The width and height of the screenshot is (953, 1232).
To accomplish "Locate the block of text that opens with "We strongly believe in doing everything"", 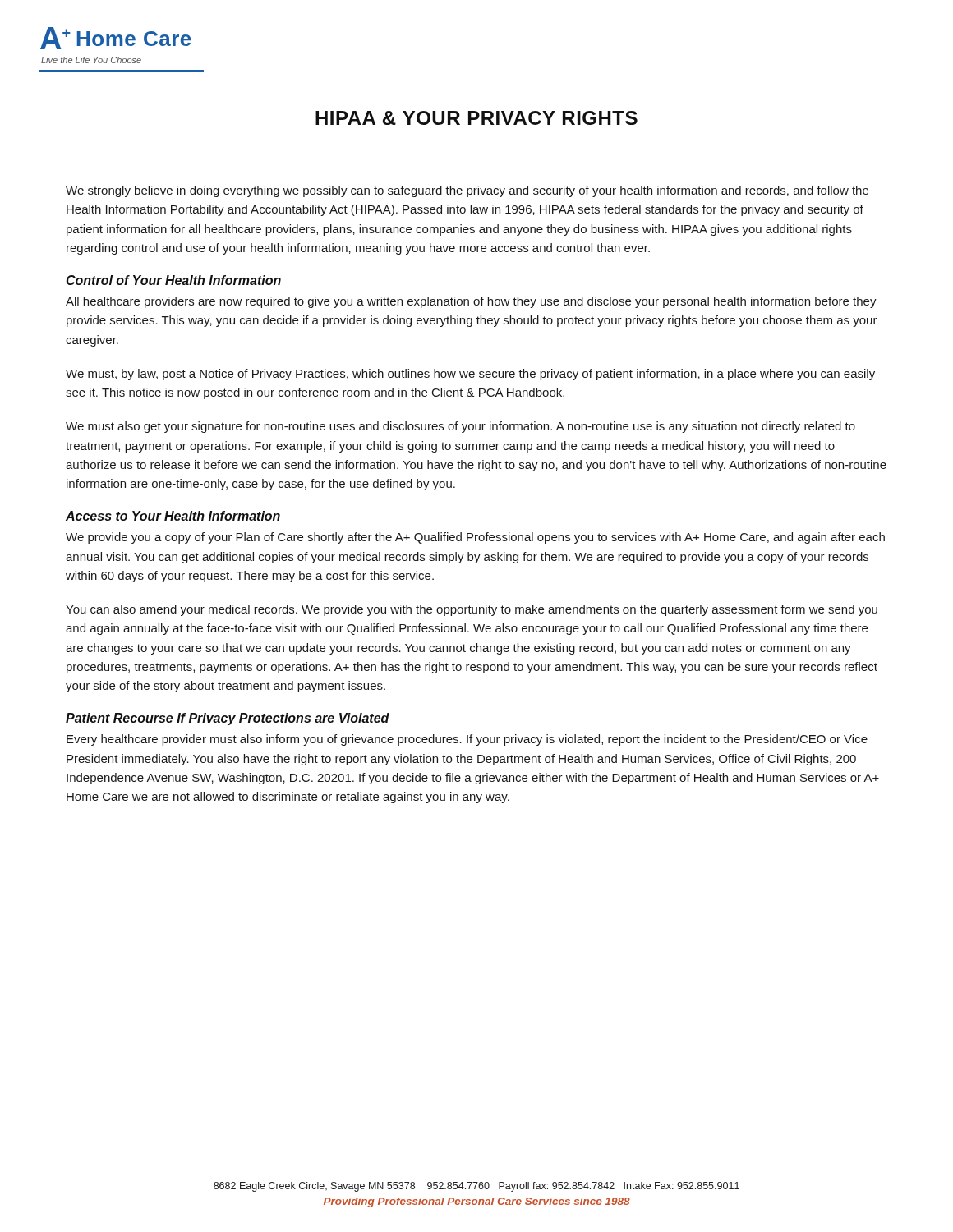I will [467, 219].
